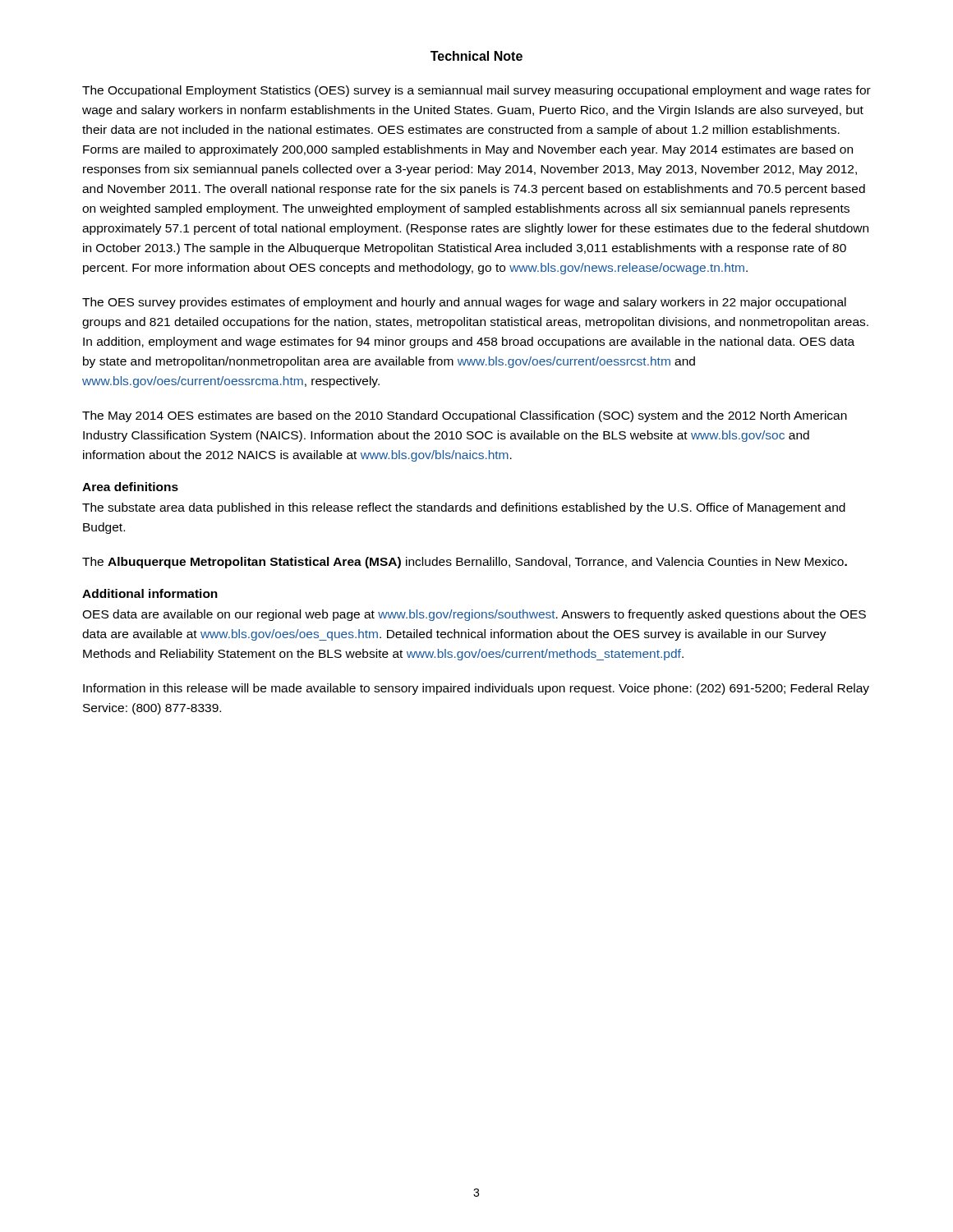Screen dimensions: 1232x953
Task: Click where it says "Technical Note"
Action: click(476, 56)
